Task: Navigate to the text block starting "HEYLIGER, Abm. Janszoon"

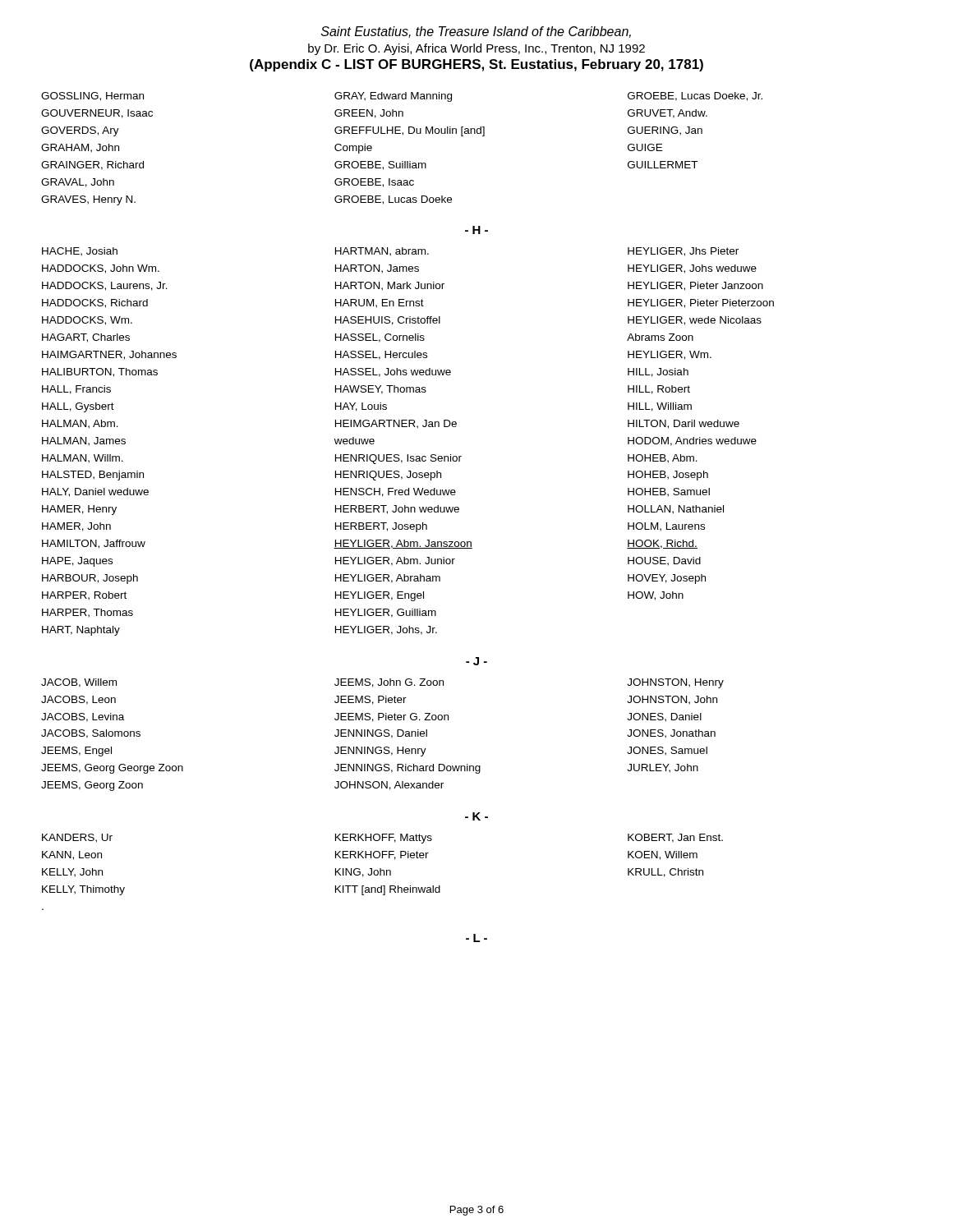Action: pos(403,543)
